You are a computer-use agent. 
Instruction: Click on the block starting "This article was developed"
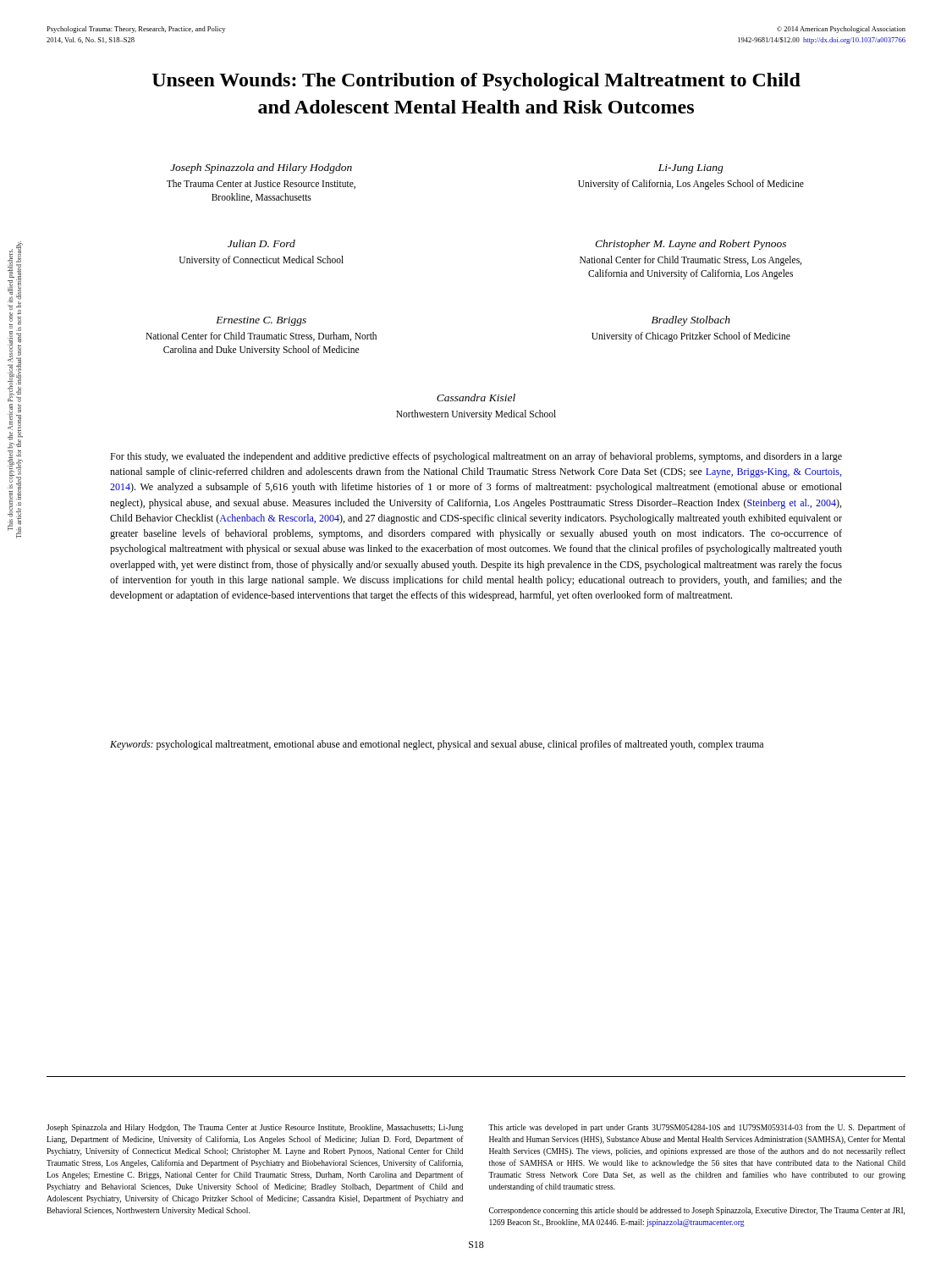697,1175
